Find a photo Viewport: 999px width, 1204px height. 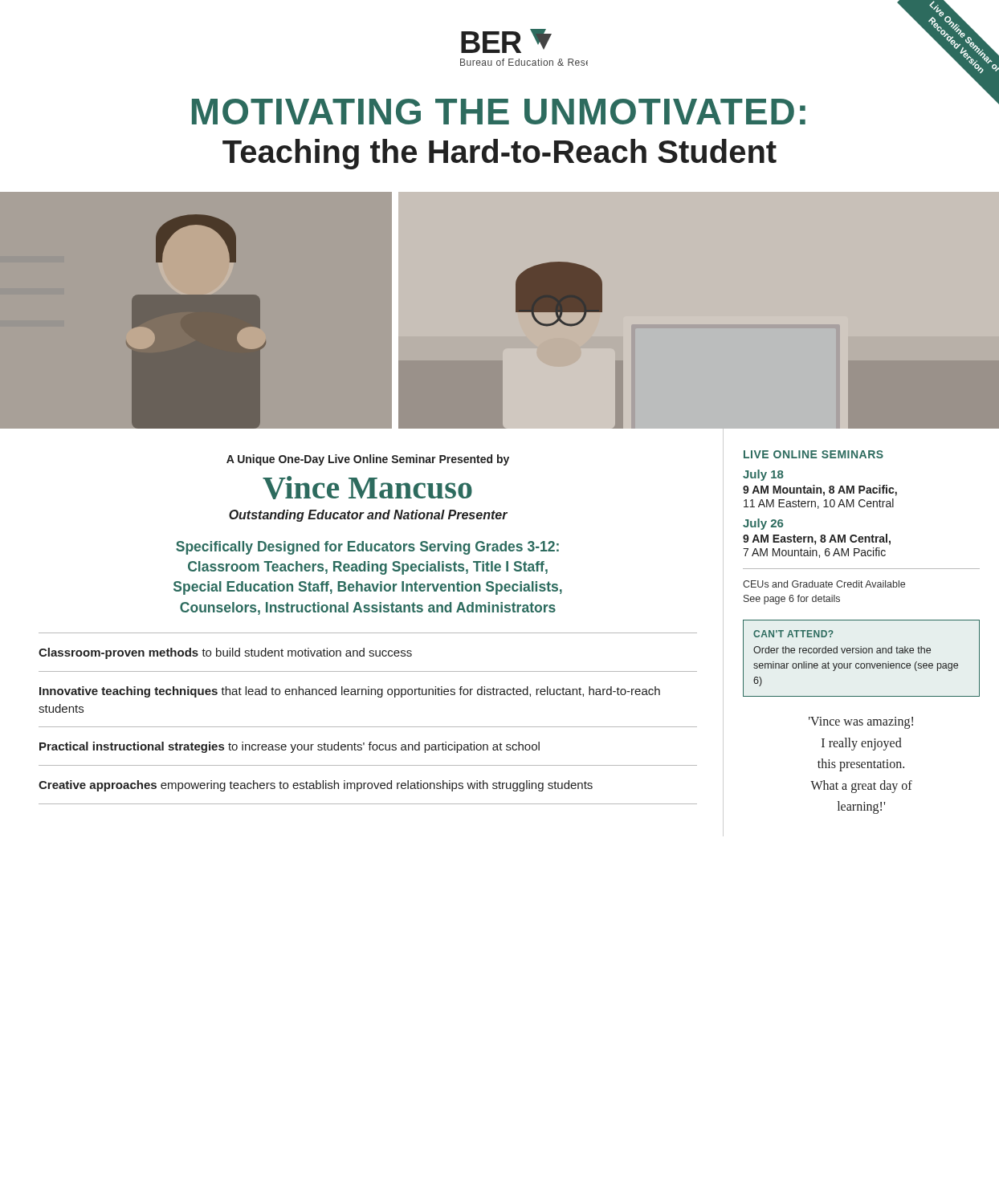coord(500,310)
